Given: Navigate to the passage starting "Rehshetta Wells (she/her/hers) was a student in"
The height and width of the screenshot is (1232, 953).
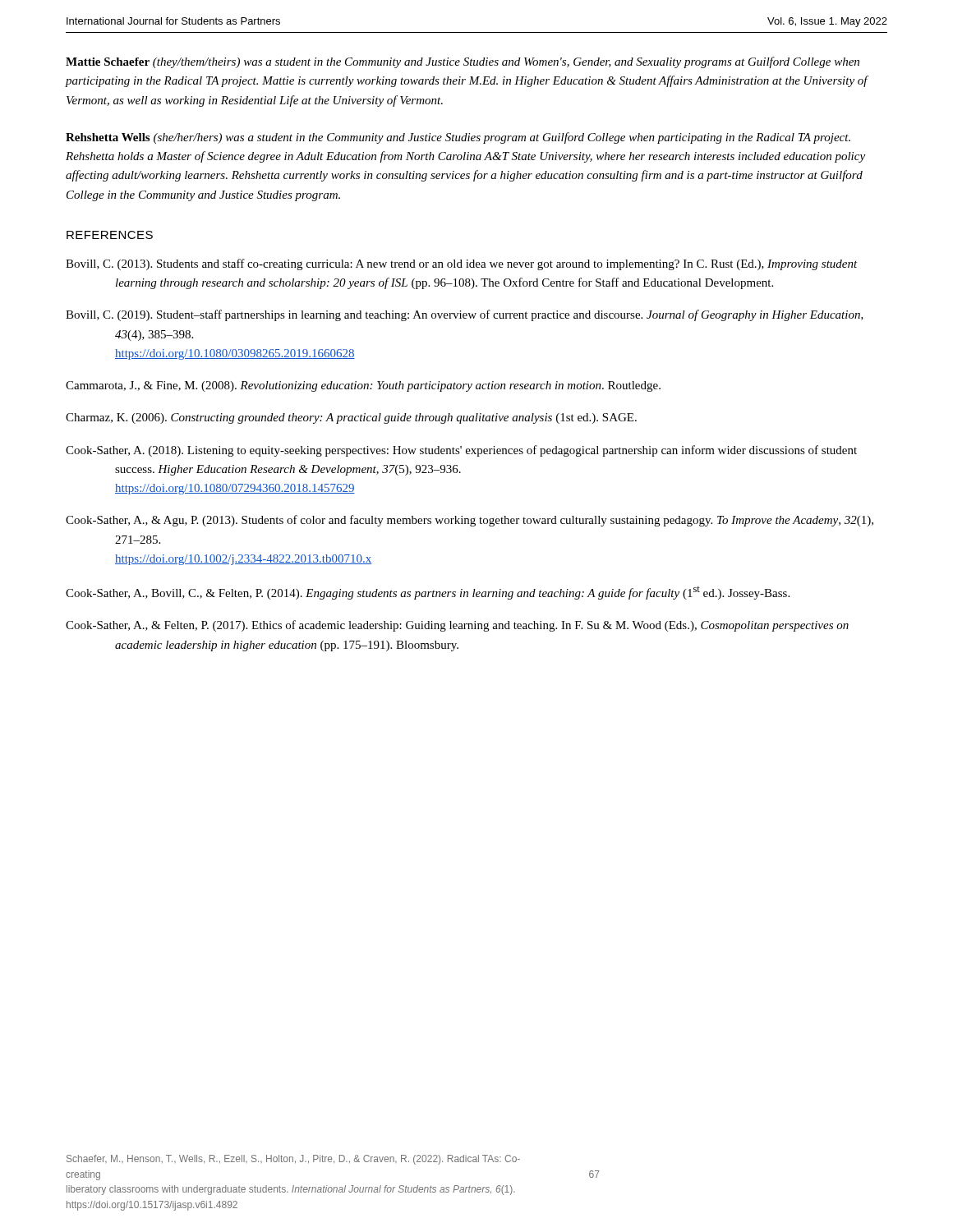Looking at the screenshot, I should tap(465, 166).
